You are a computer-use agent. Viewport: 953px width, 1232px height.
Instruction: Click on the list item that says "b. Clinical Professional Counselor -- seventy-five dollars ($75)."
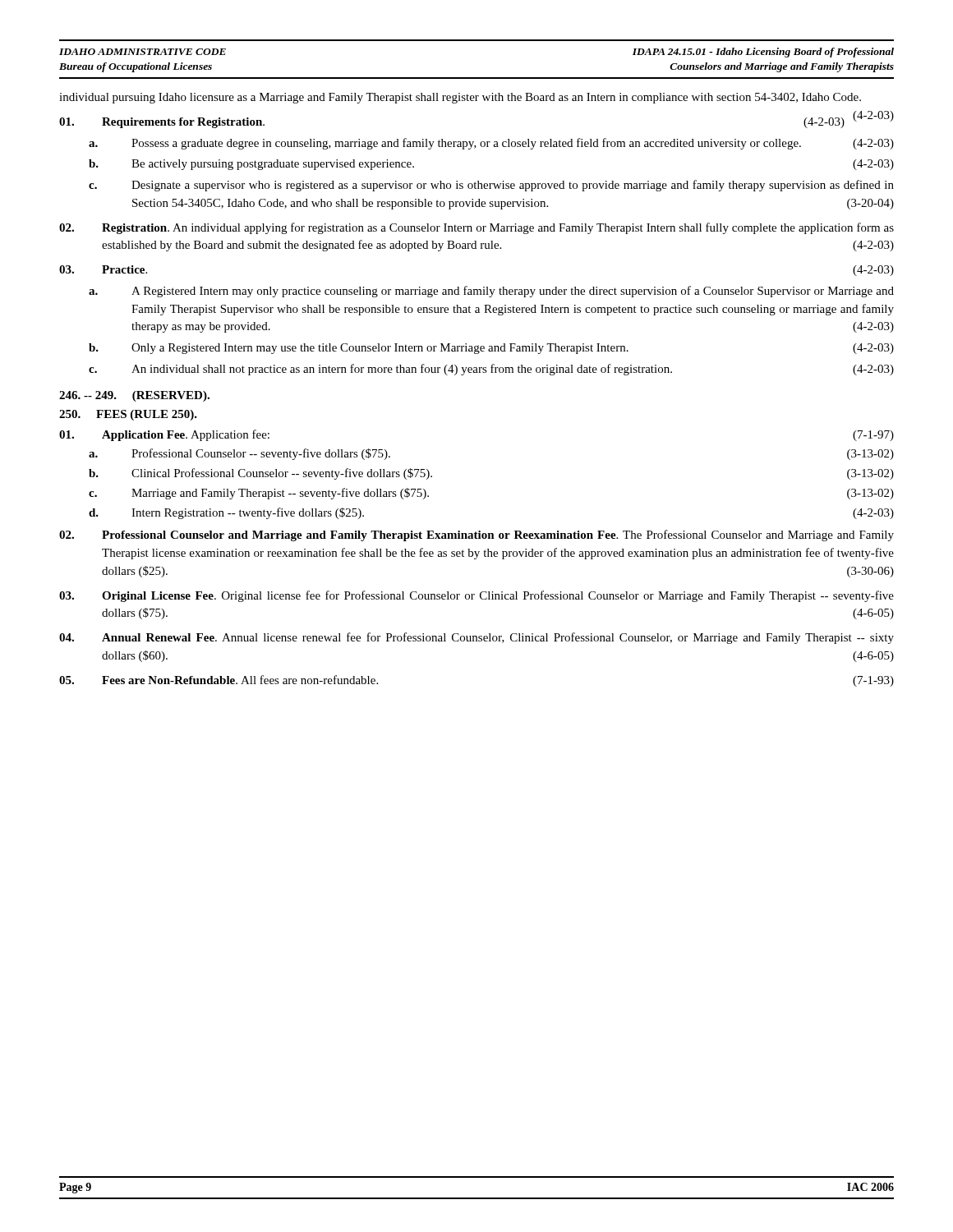(x=282, y=473)
